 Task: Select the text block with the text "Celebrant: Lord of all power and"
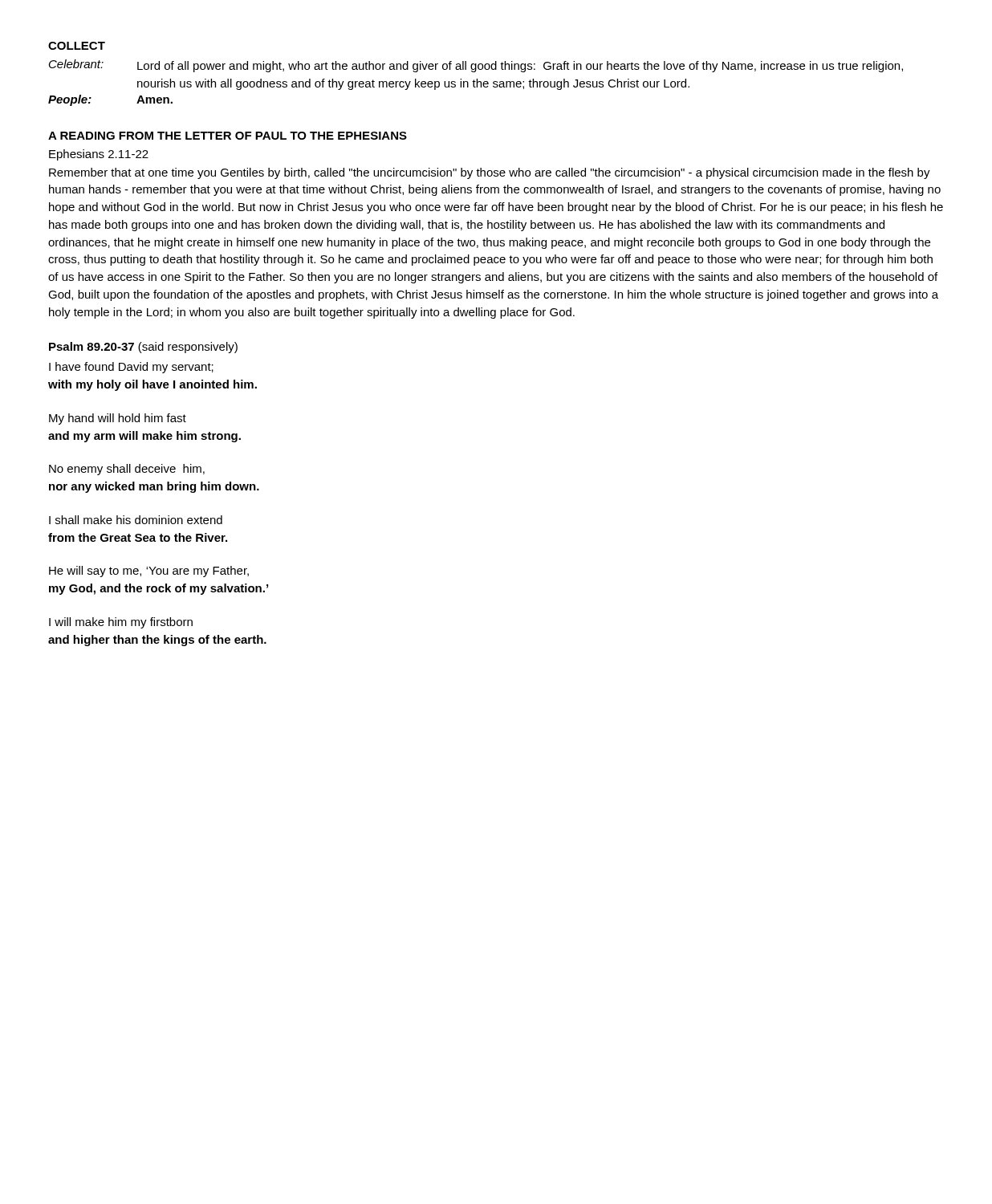coord(496,81)
